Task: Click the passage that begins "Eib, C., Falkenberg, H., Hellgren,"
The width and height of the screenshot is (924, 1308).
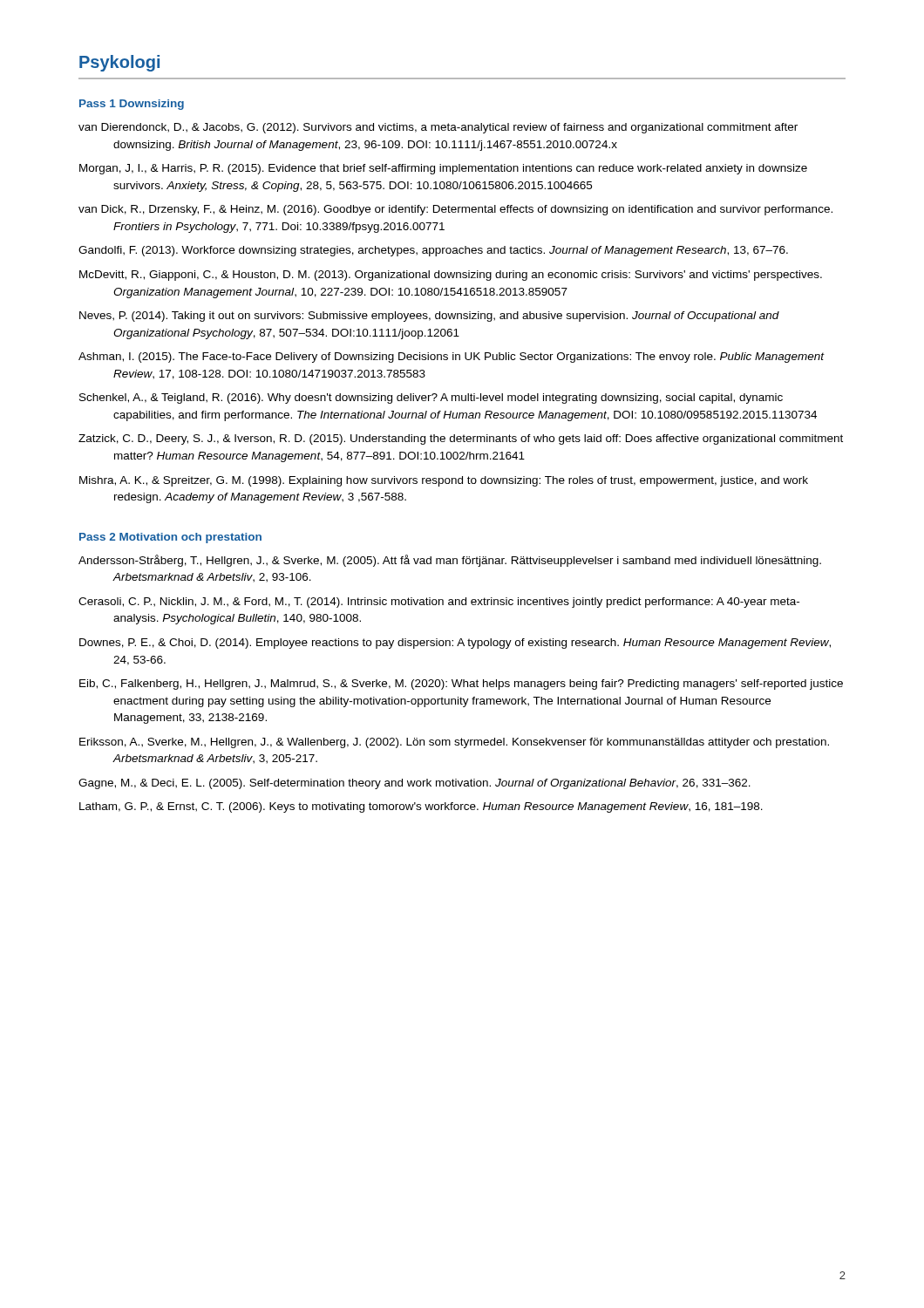Action: pos(461,700)
